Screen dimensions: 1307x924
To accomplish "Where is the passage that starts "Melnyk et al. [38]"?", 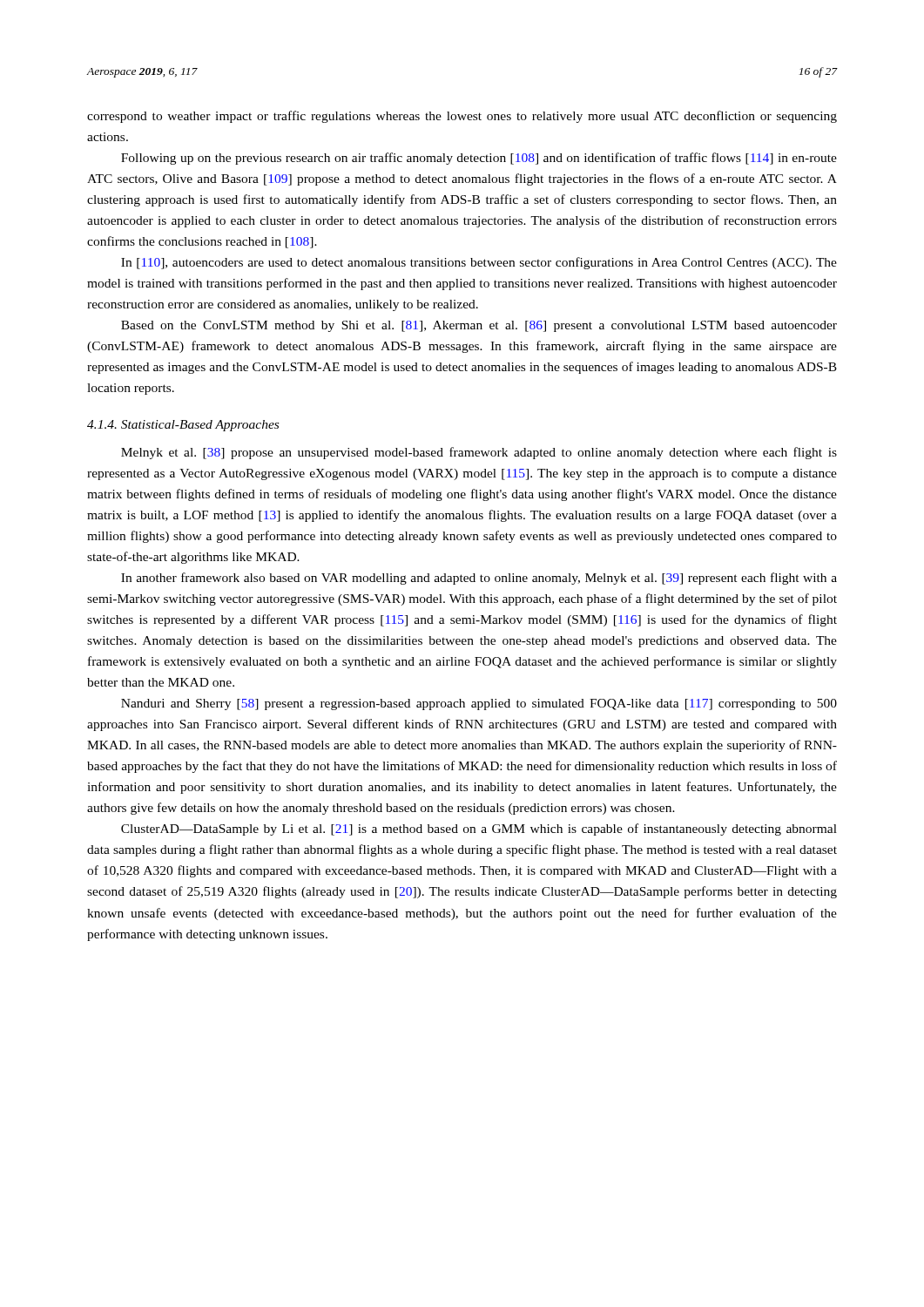I will (x=462, y=505).
